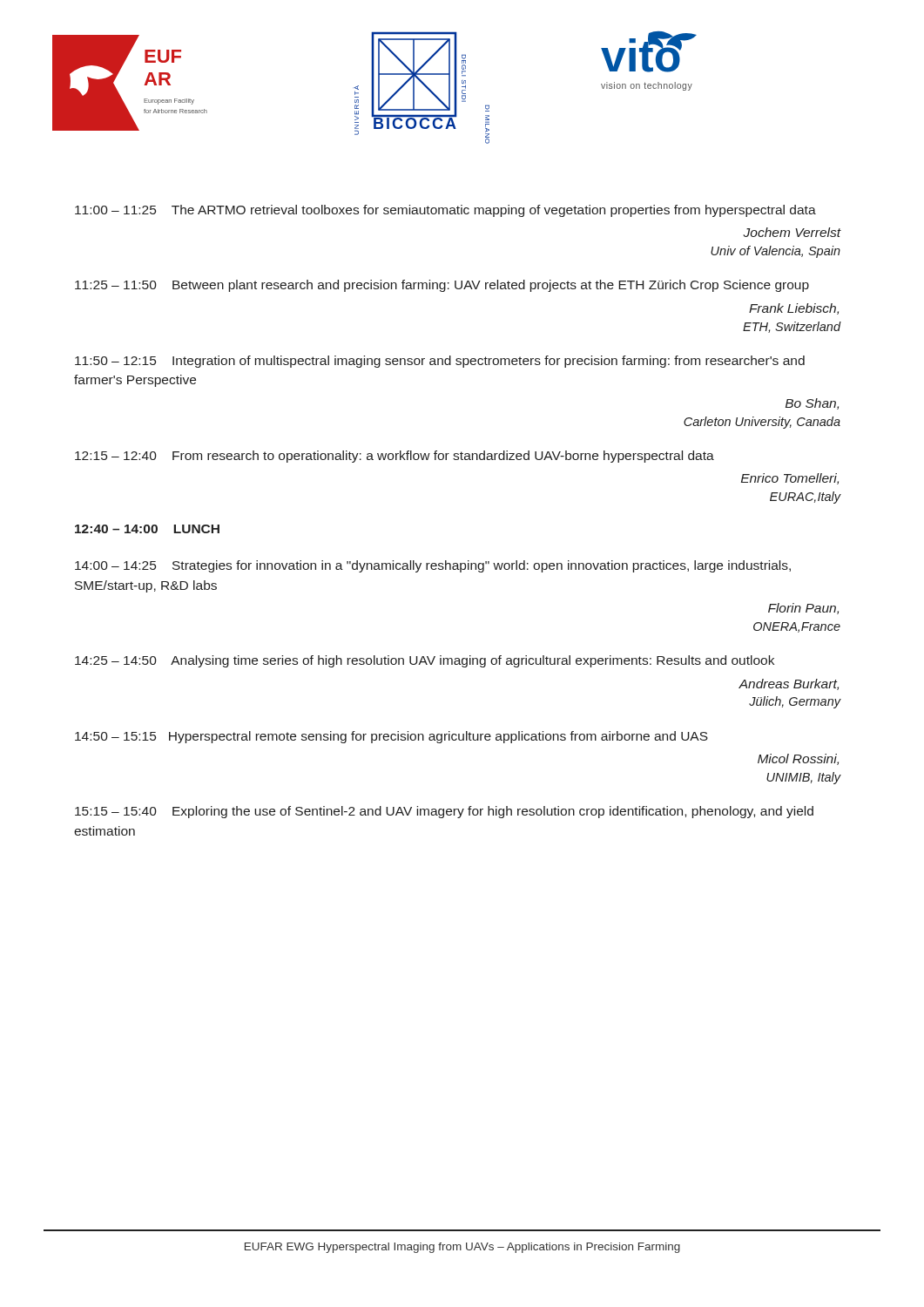The height and width of the screenshot is (1307, 924).
Task: Click on the logo
Action: tap(462, 91)
